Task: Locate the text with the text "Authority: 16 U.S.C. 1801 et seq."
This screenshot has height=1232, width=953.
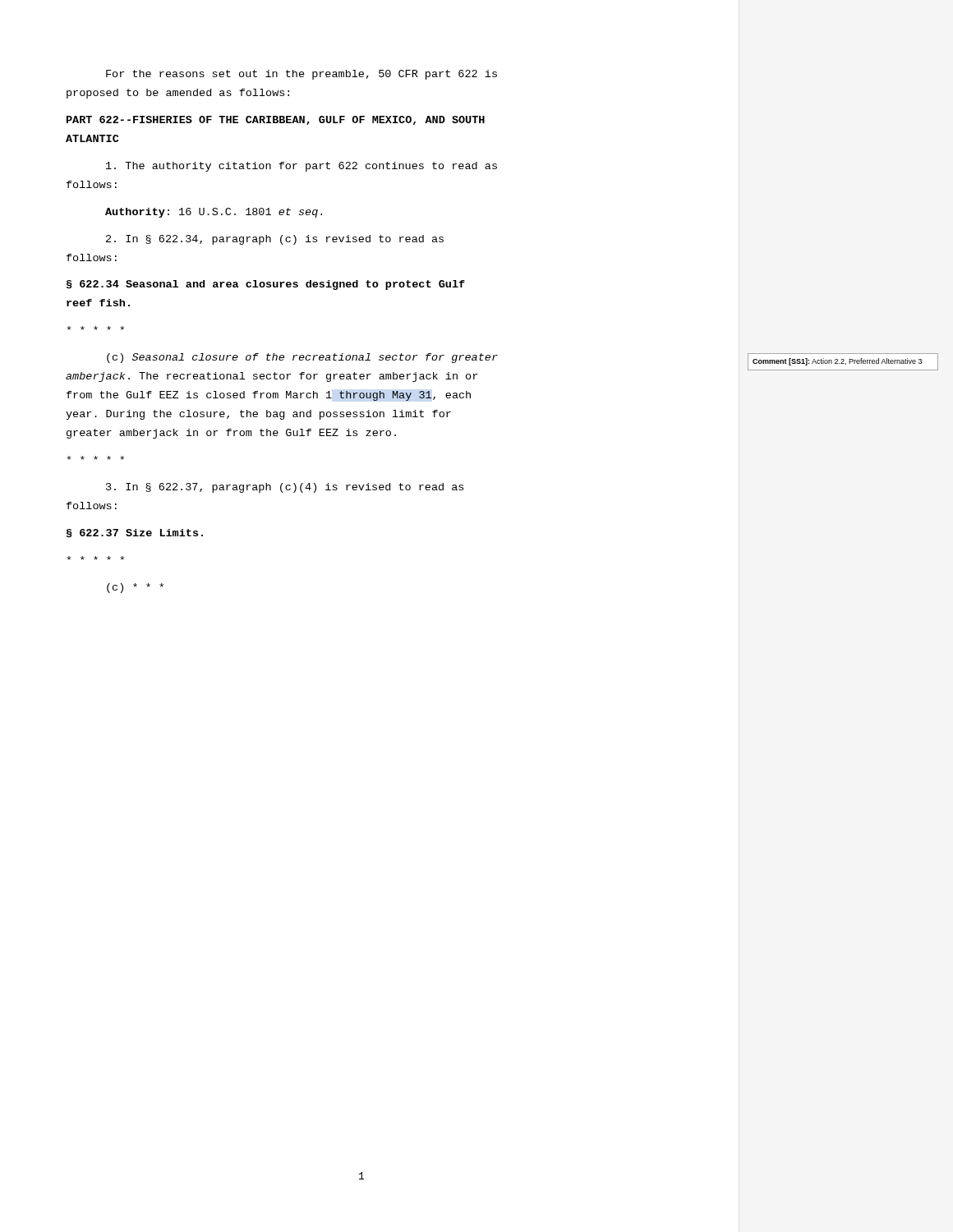Action: click(x=214, y=213)
